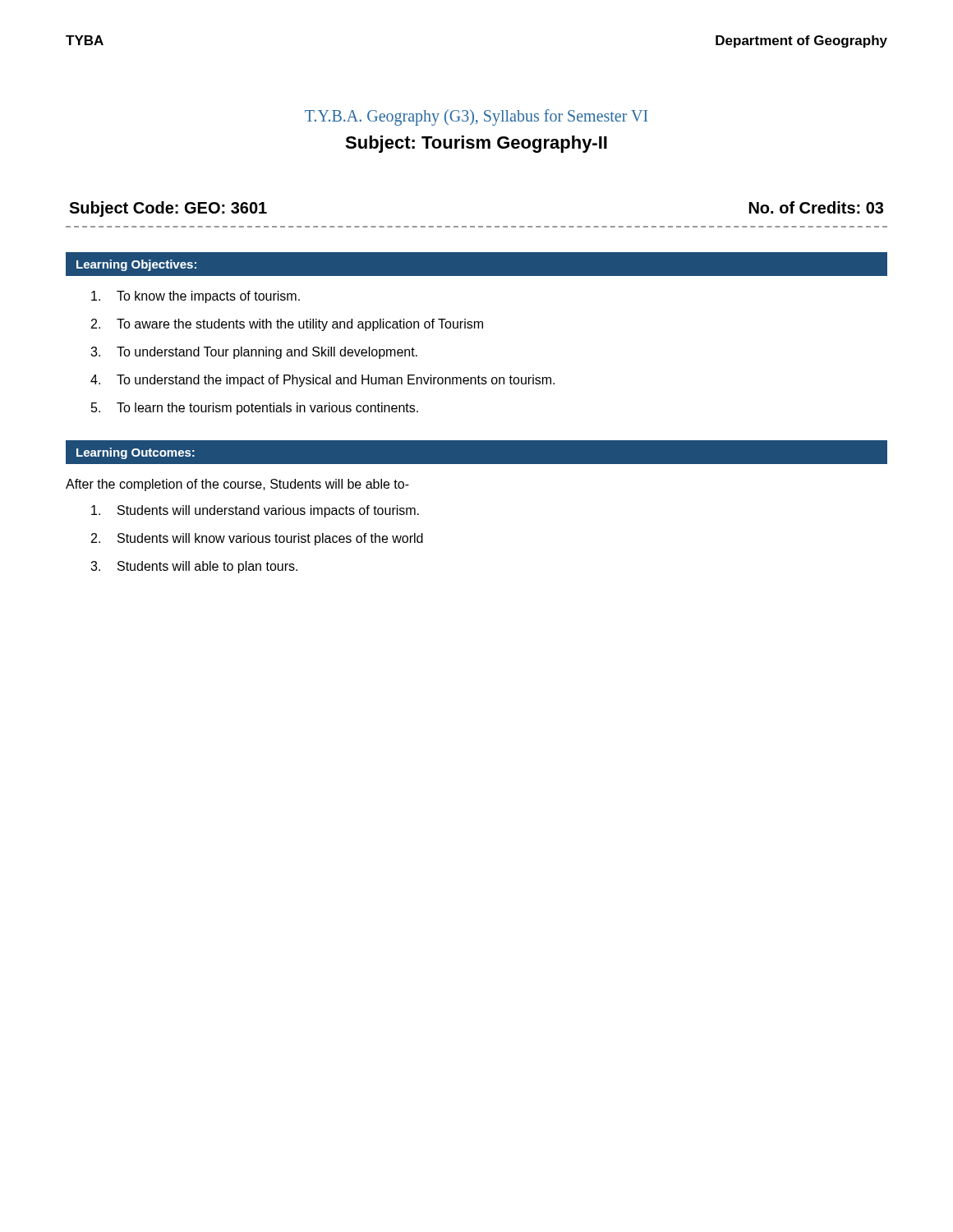Select the passage starting "2. To aware the"
Screen dimensions: 1232x953
tap(287, 324)
